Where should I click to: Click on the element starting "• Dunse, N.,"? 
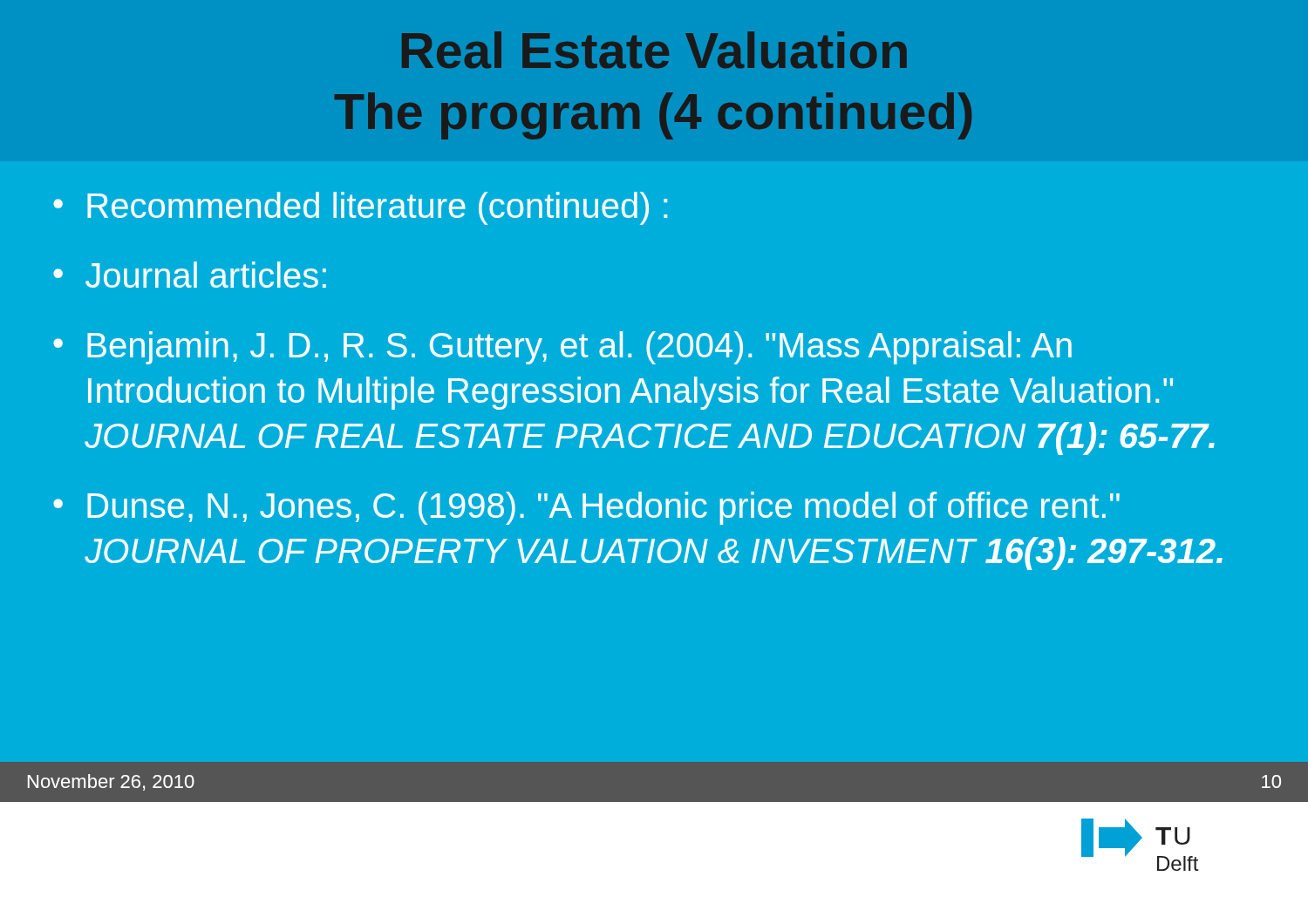pyautogui.click(x=654, y=528)
